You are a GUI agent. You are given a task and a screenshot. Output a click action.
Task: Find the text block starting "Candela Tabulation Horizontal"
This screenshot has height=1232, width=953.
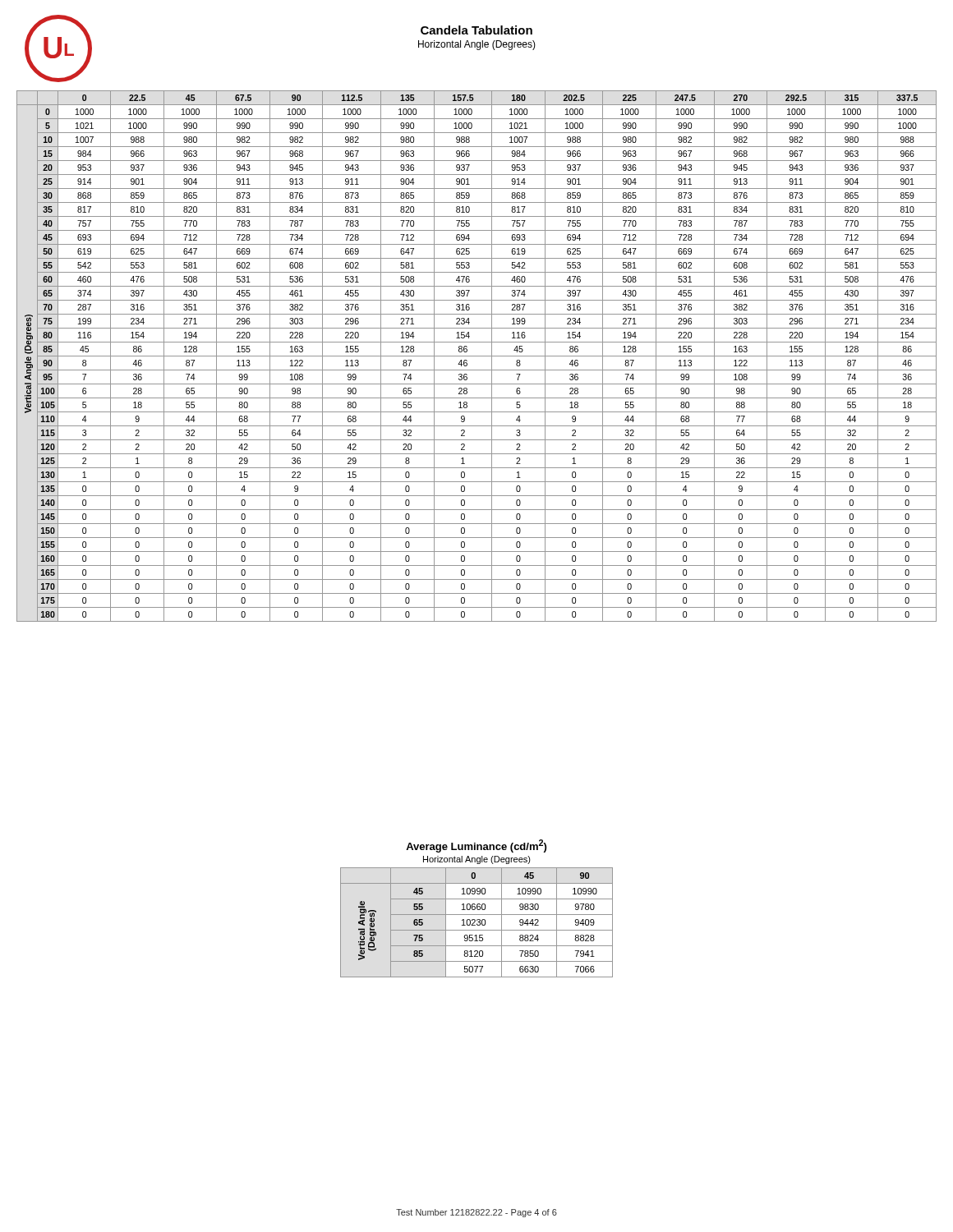pyautogui.click(x=476, y=37)
